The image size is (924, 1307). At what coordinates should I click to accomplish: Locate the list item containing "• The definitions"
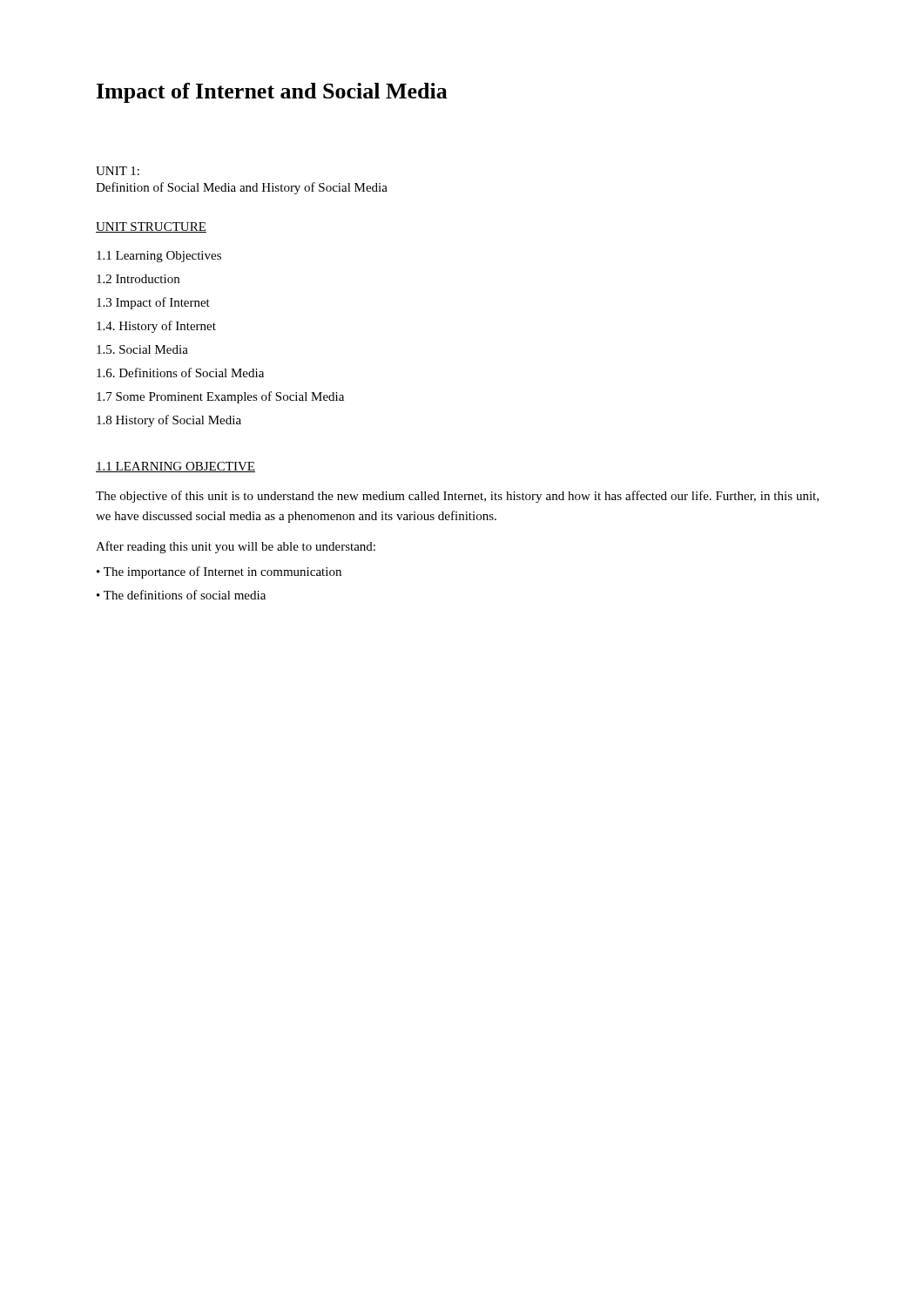(x=181, y=595)
